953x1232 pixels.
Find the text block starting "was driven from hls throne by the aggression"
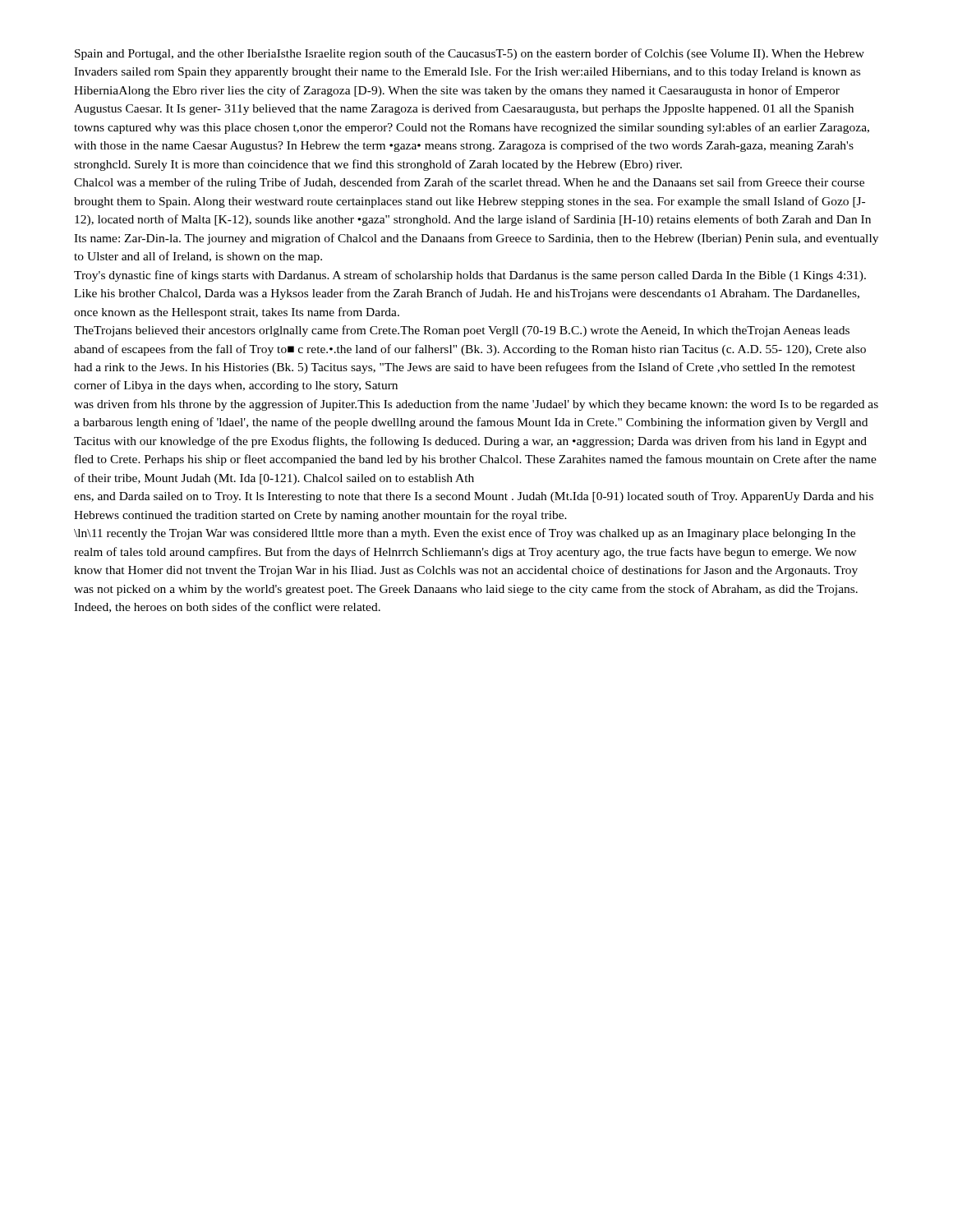pos(476,441)
